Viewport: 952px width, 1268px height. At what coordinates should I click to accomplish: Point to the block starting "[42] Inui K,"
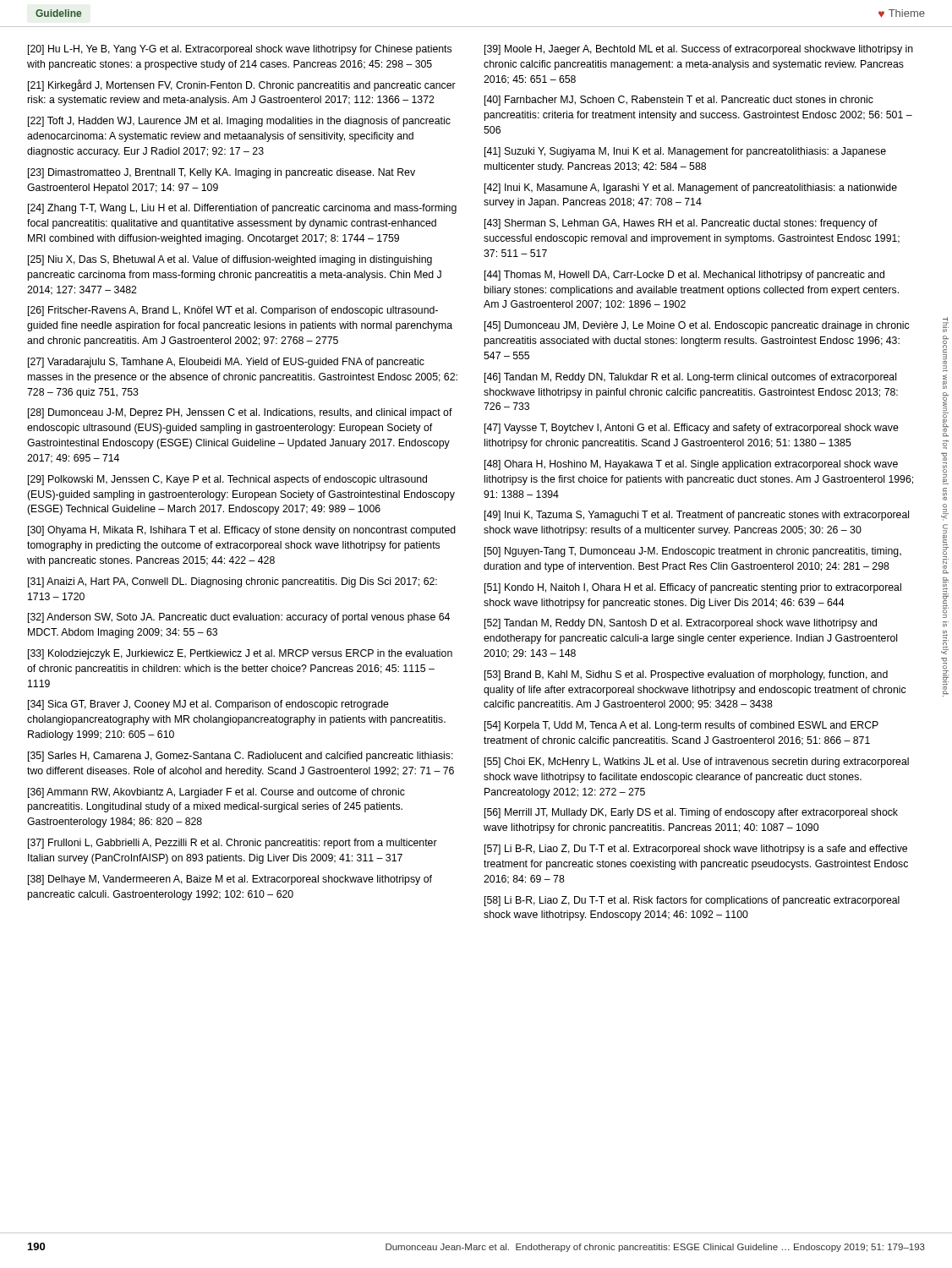click(690, 195)
